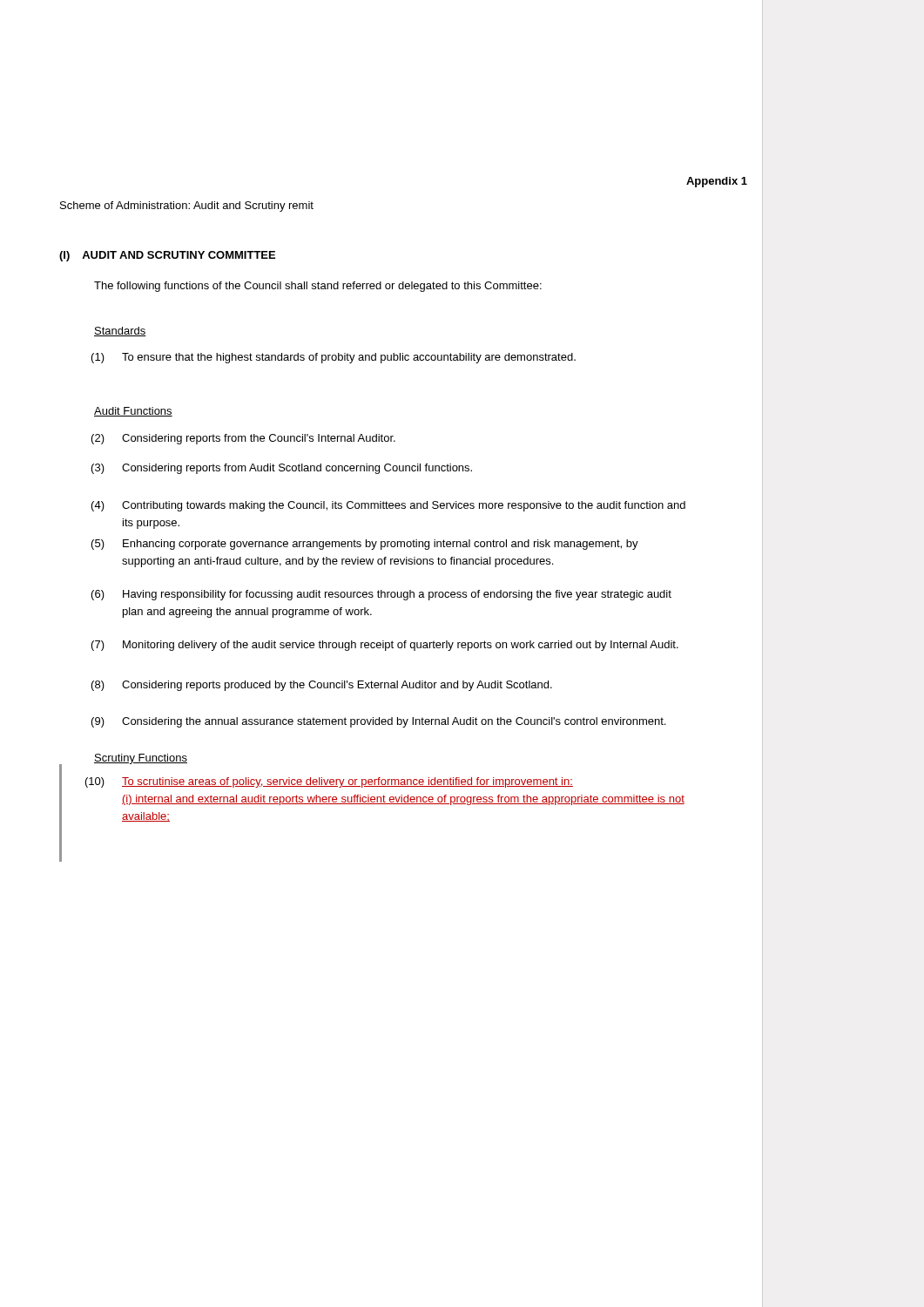Select the list item with the text "(7) Monitoring delivery of the audit service"
The height and width of the screenshot is (1307, 924).
(x=373, y=645)
